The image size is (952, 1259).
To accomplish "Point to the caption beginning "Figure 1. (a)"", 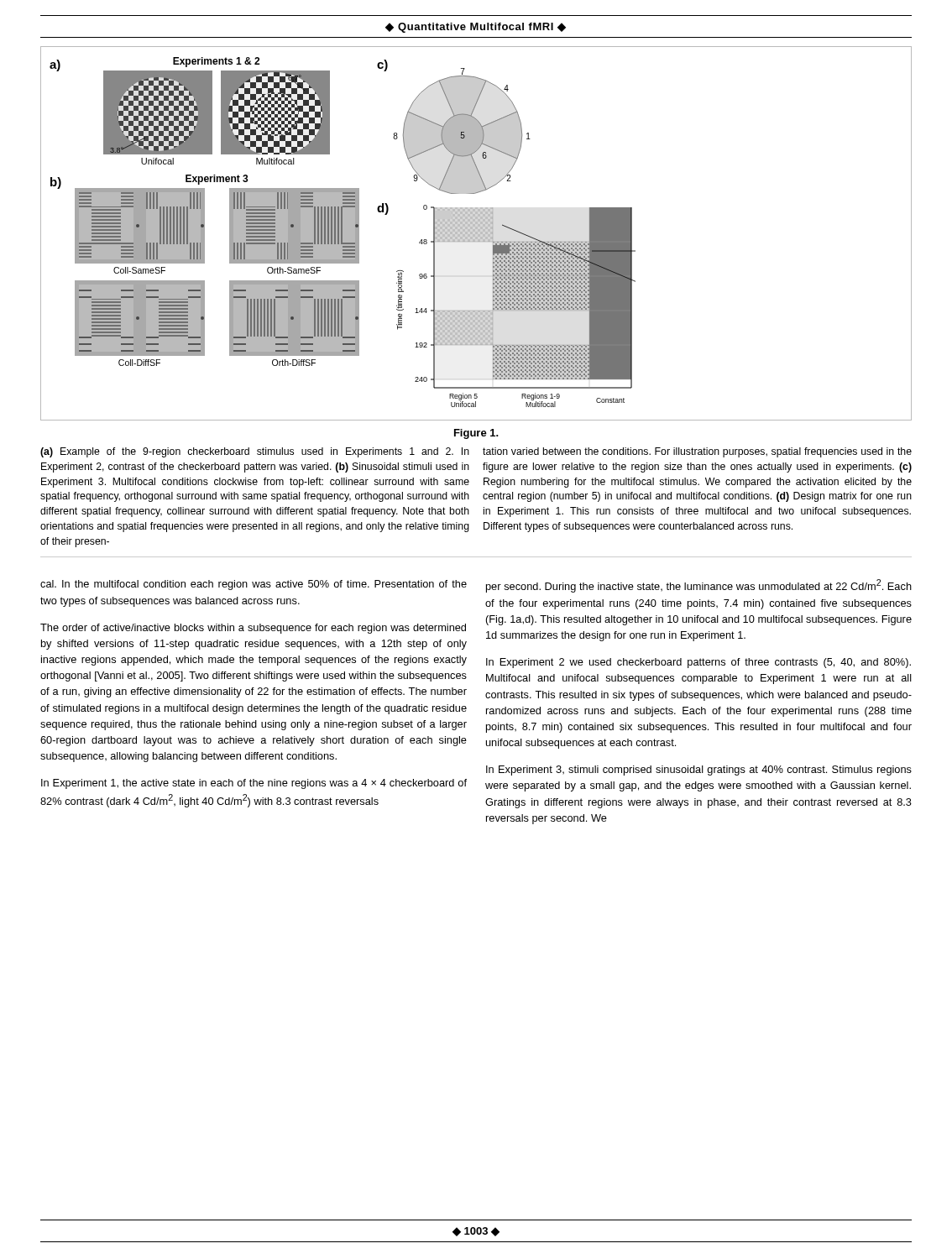I will 476,487.
